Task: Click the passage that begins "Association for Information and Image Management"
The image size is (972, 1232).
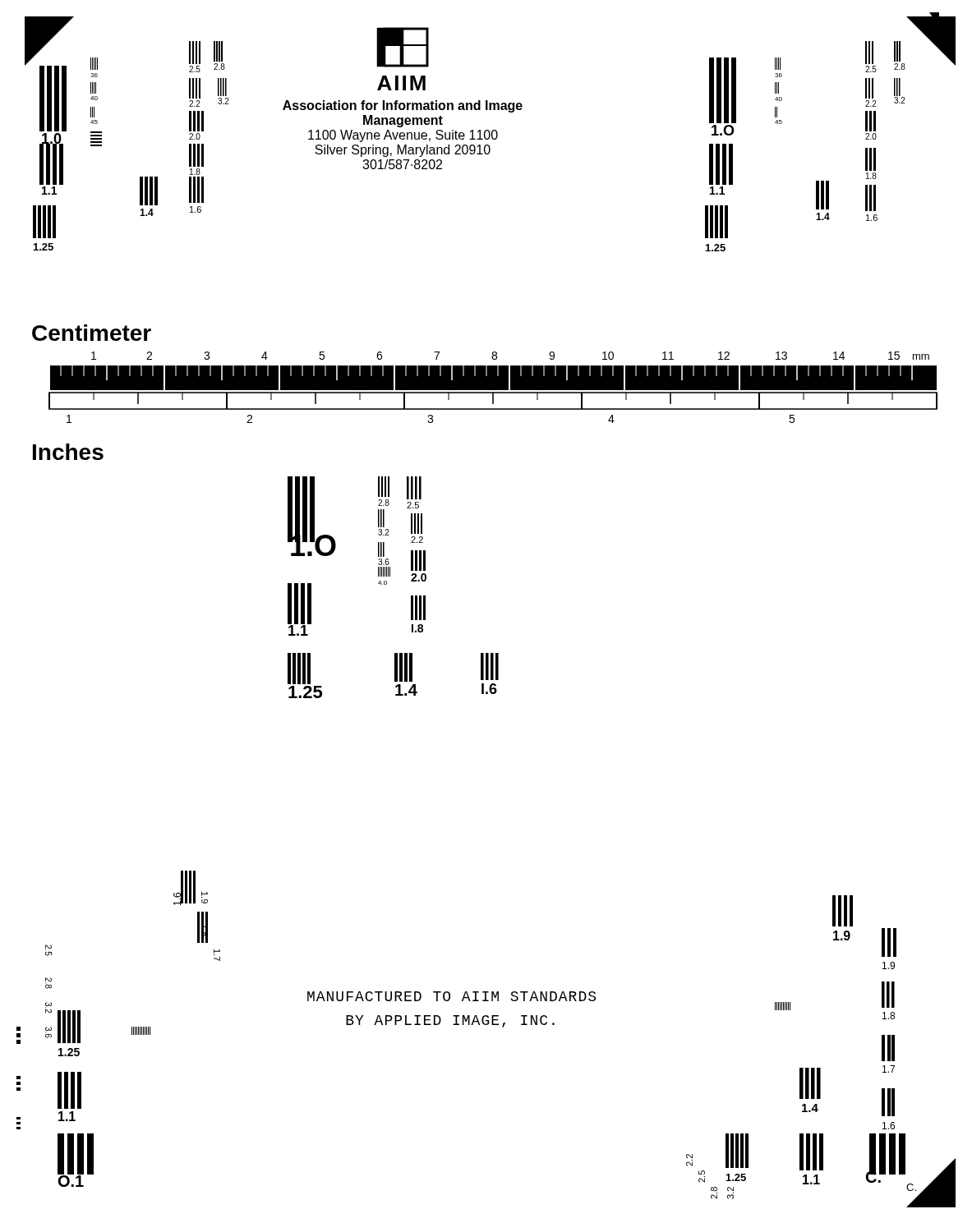Action: click(x=403, y=135)
